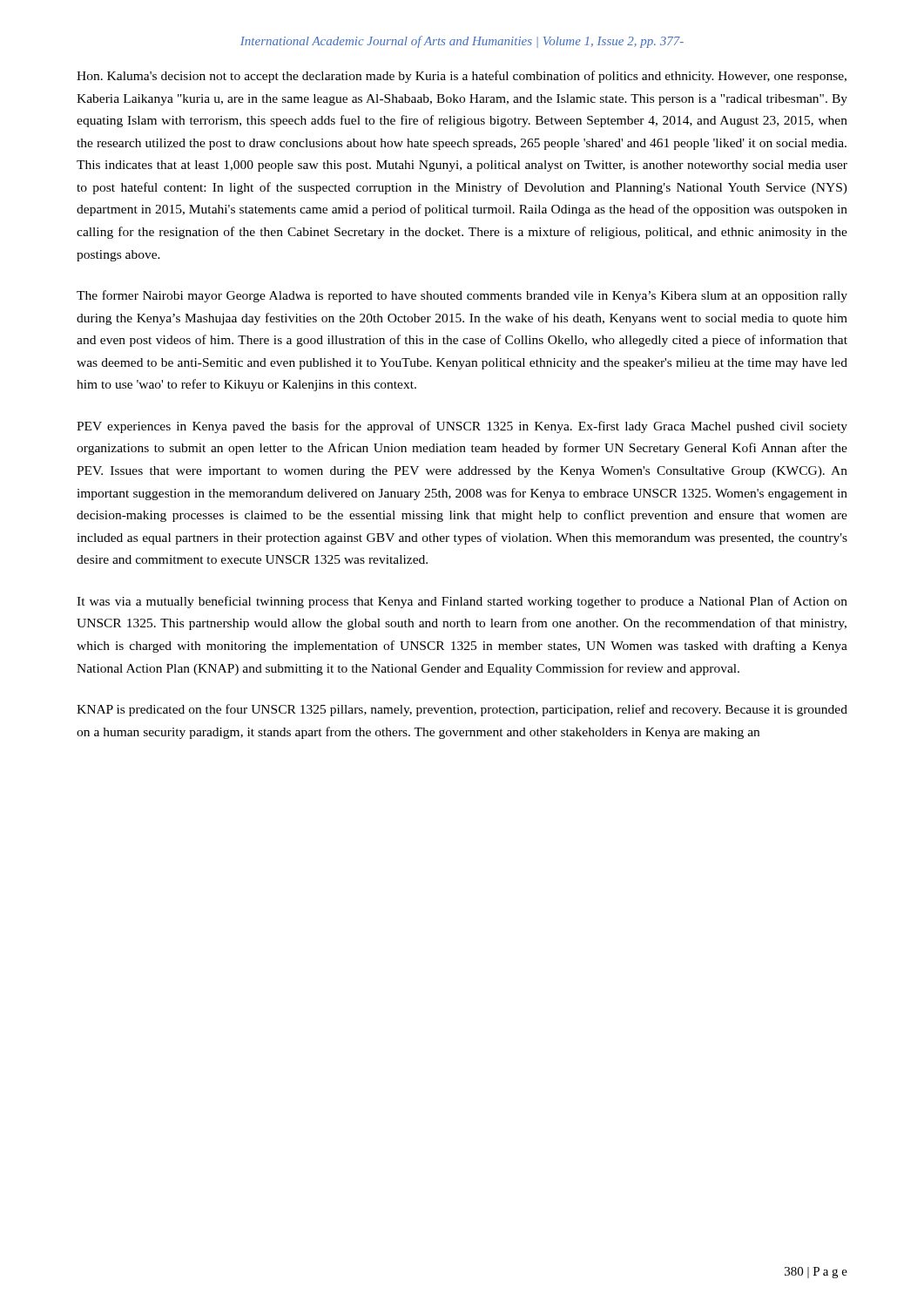This screenshot has height=1307, width=924.
Task: Find the block on this page that starts "The former Nairobi"
Action: [462, 339]
